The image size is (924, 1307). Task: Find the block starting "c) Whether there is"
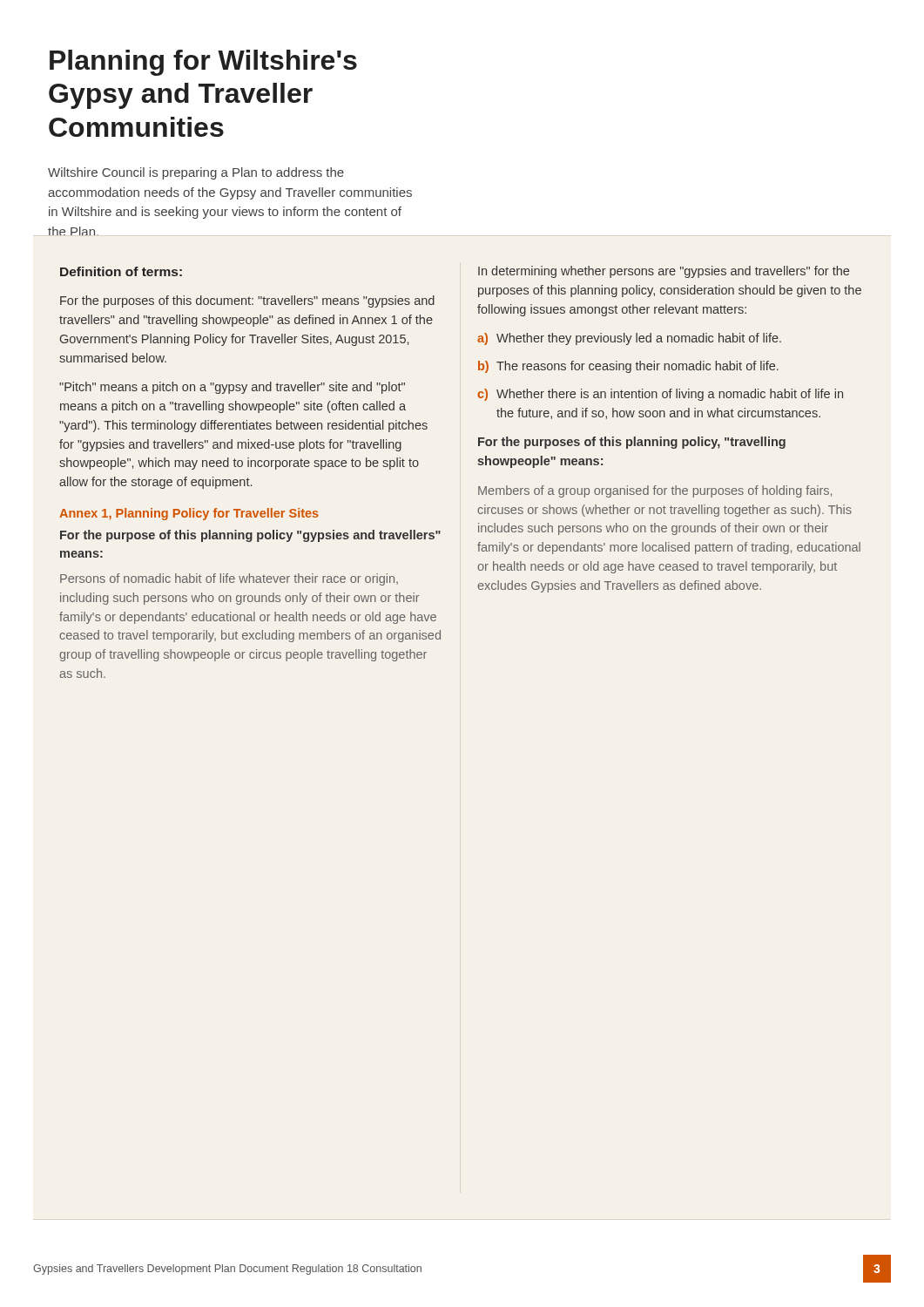(671, 404)
